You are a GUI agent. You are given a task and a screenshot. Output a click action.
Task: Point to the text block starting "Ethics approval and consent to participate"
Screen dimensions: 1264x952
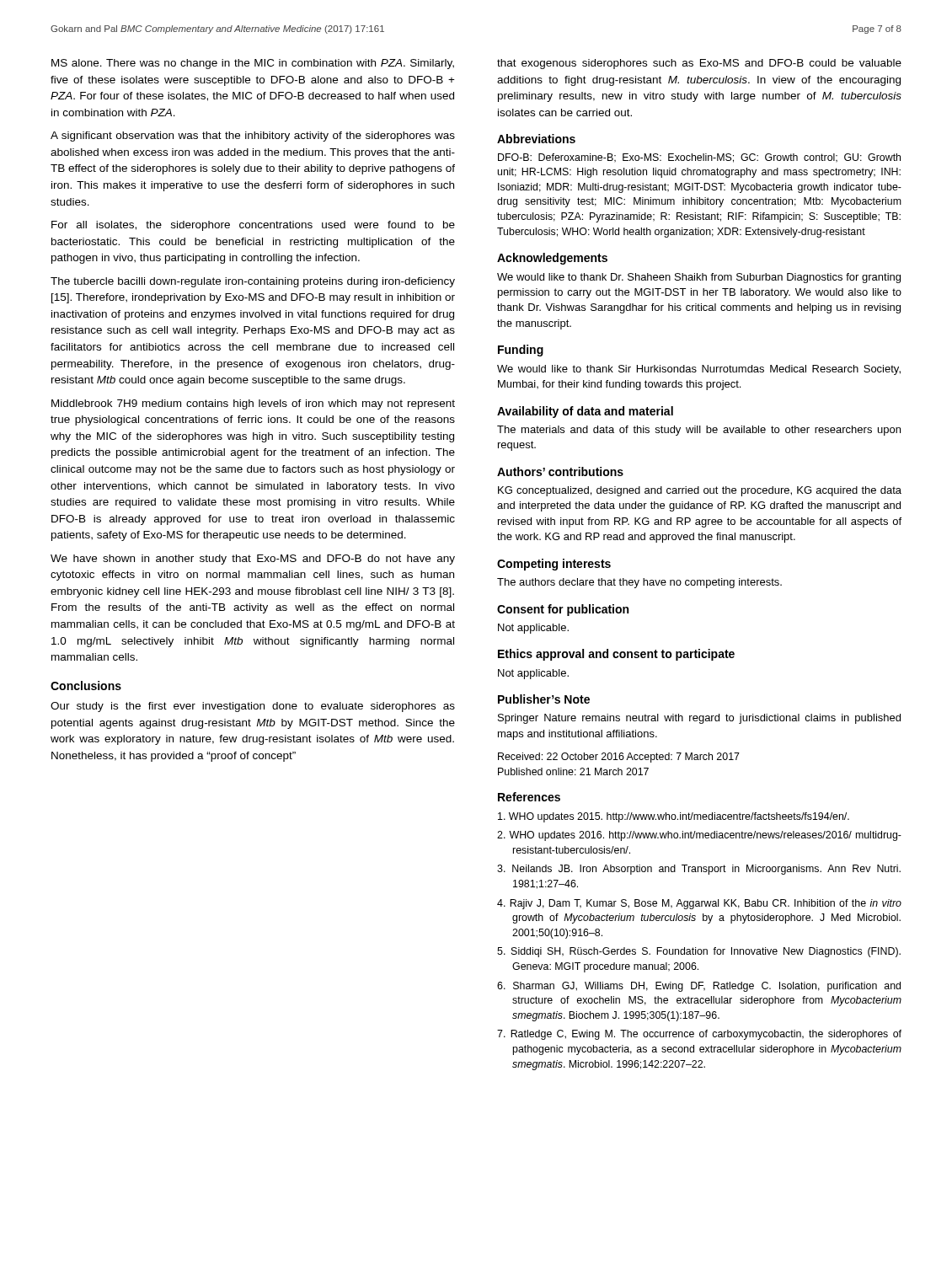[699, 654]
